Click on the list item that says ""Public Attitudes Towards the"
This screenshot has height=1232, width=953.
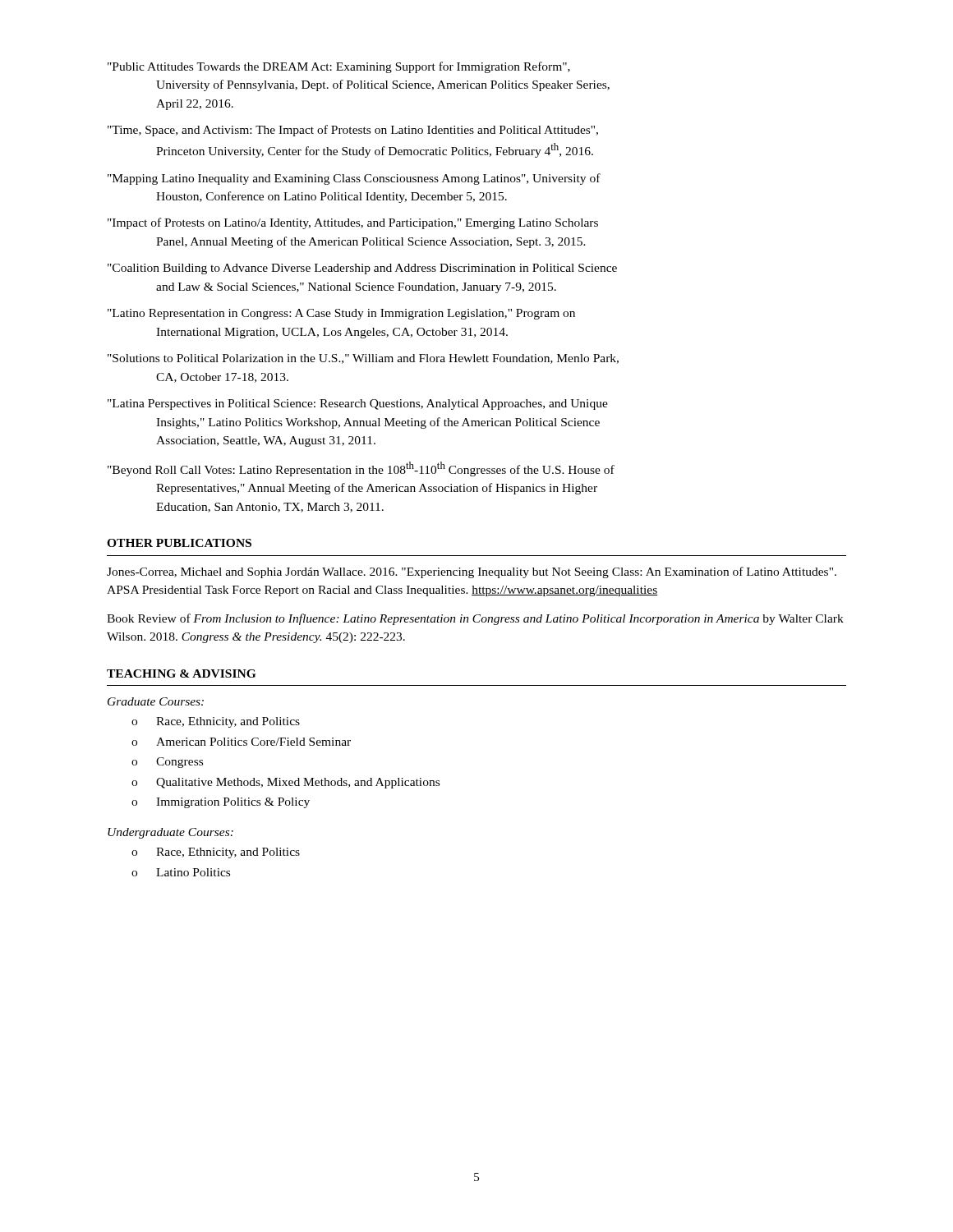pyautogui.click(x=476, y=85)
